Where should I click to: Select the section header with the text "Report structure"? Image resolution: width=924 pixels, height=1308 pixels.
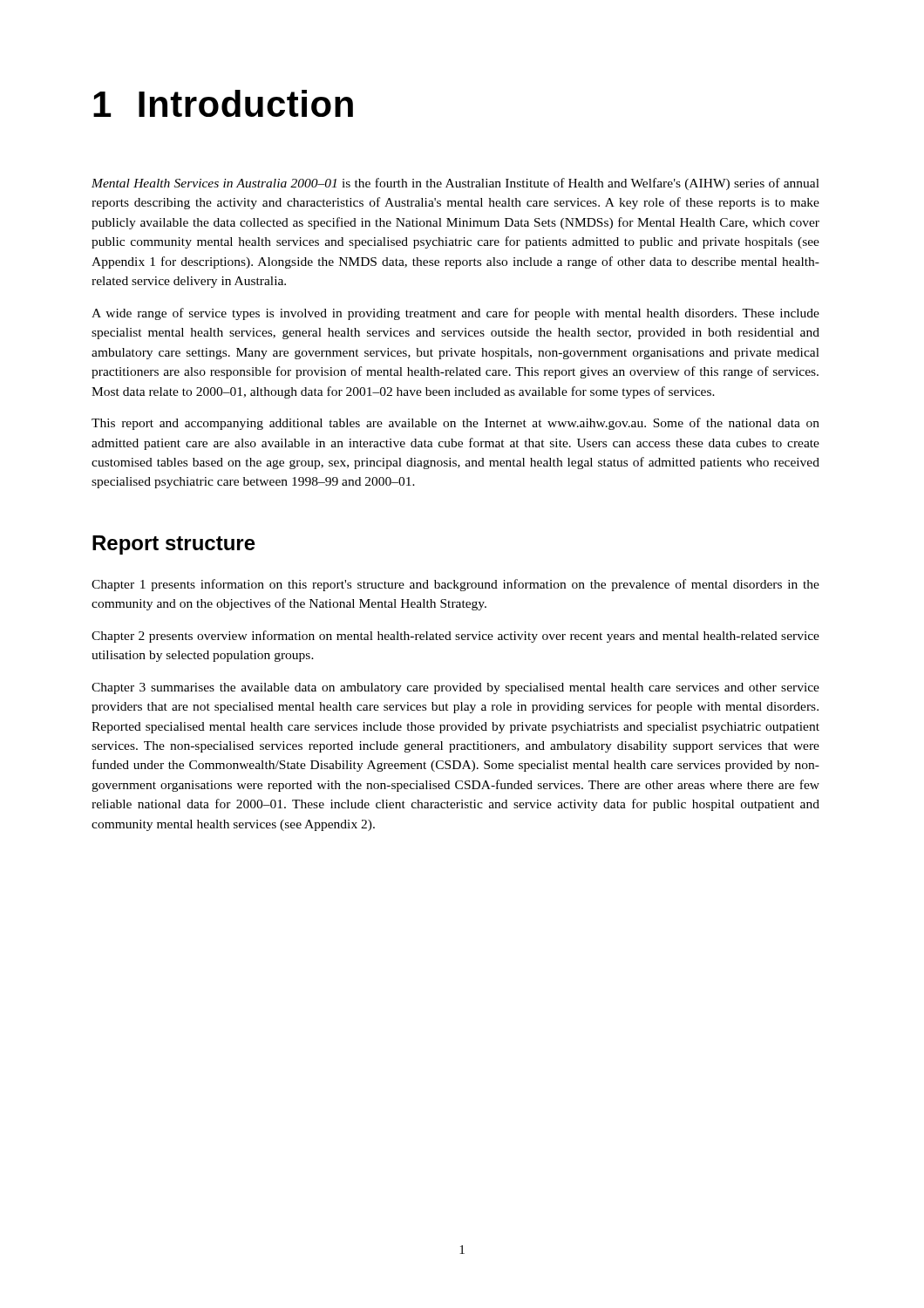pyautogui.click(x=174, y=545)
